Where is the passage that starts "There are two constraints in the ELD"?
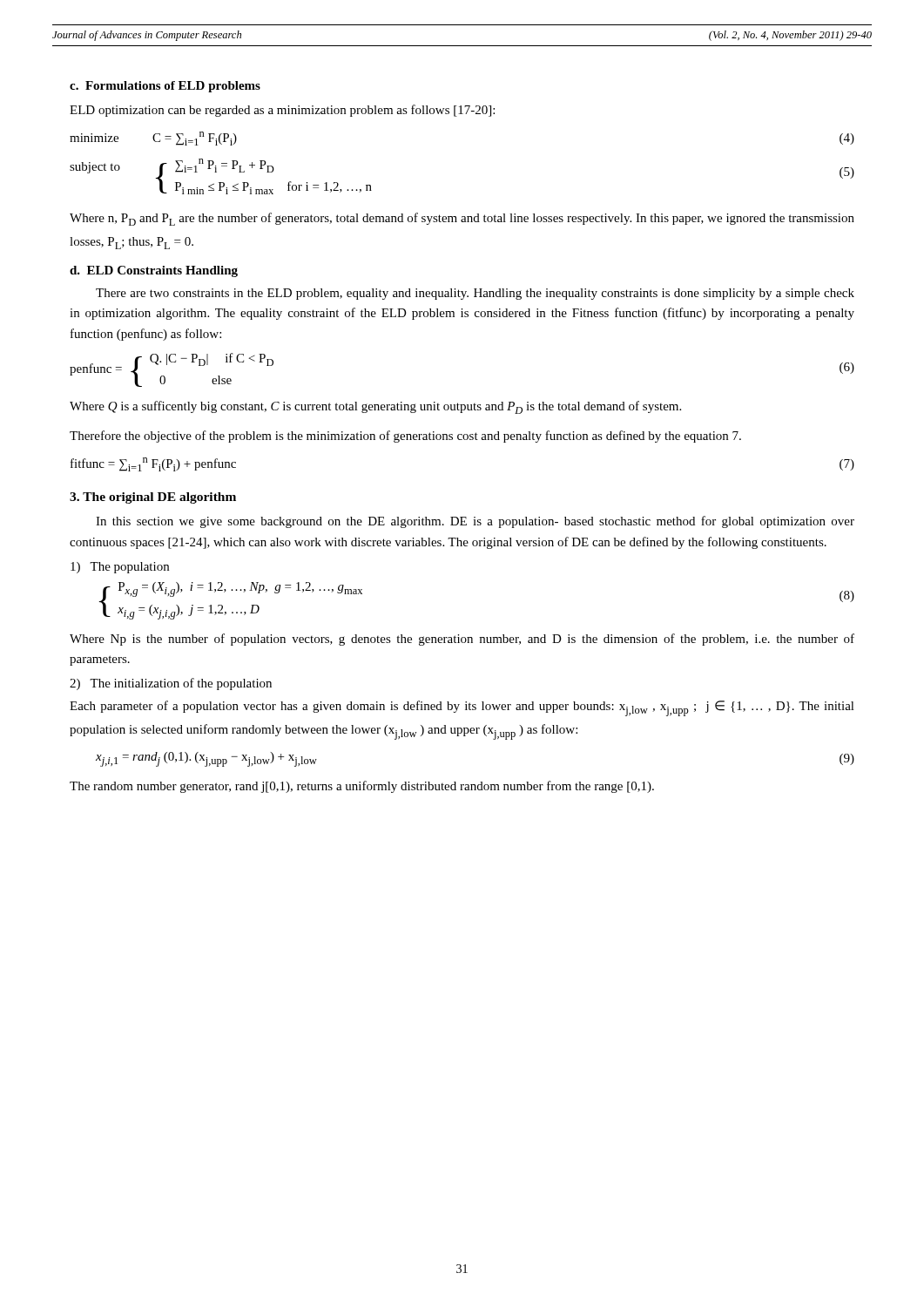This screenshot has height=1307, width=924. click(462, 313)
